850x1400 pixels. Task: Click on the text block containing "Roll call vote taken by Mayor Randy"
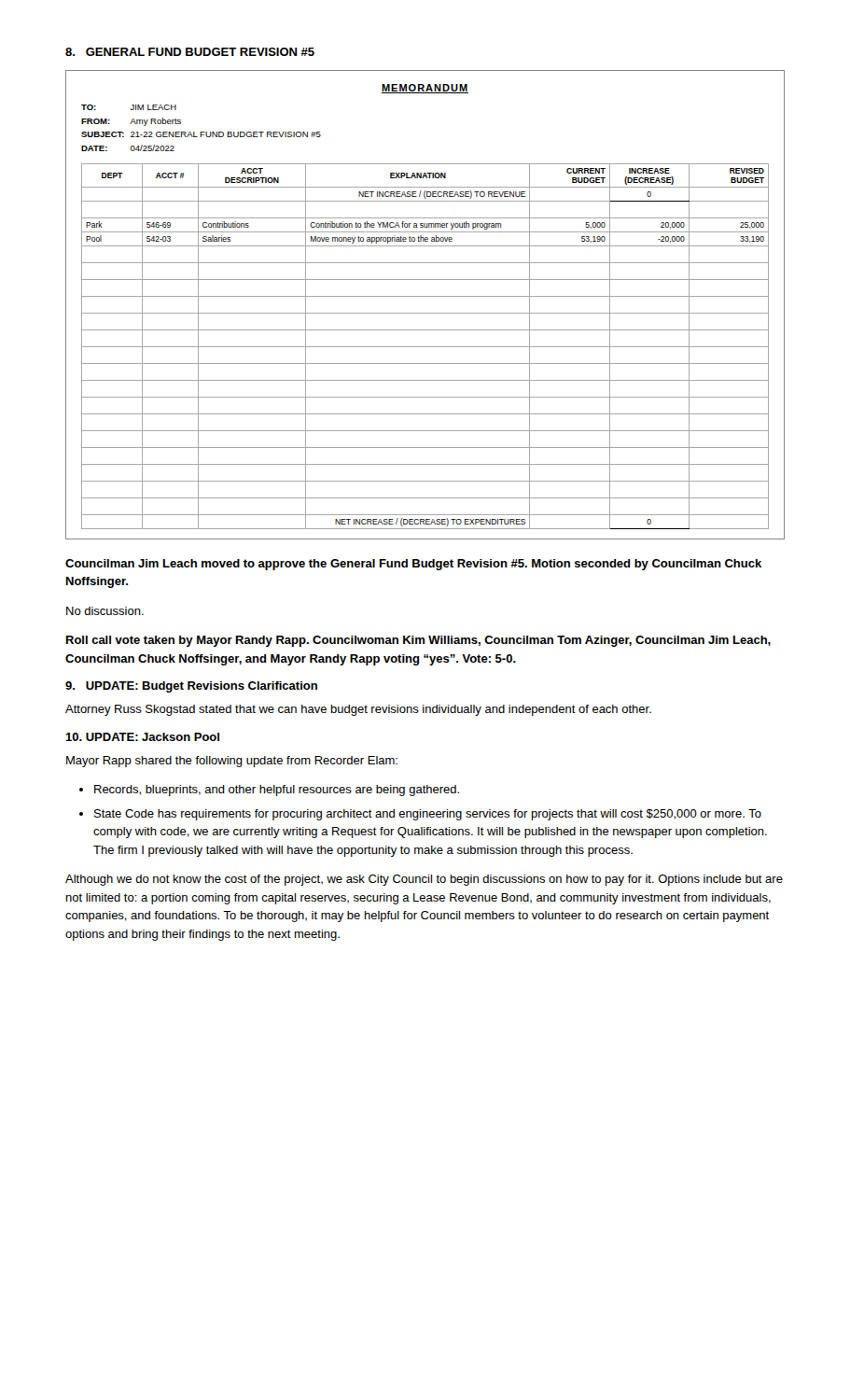(418, 649)
